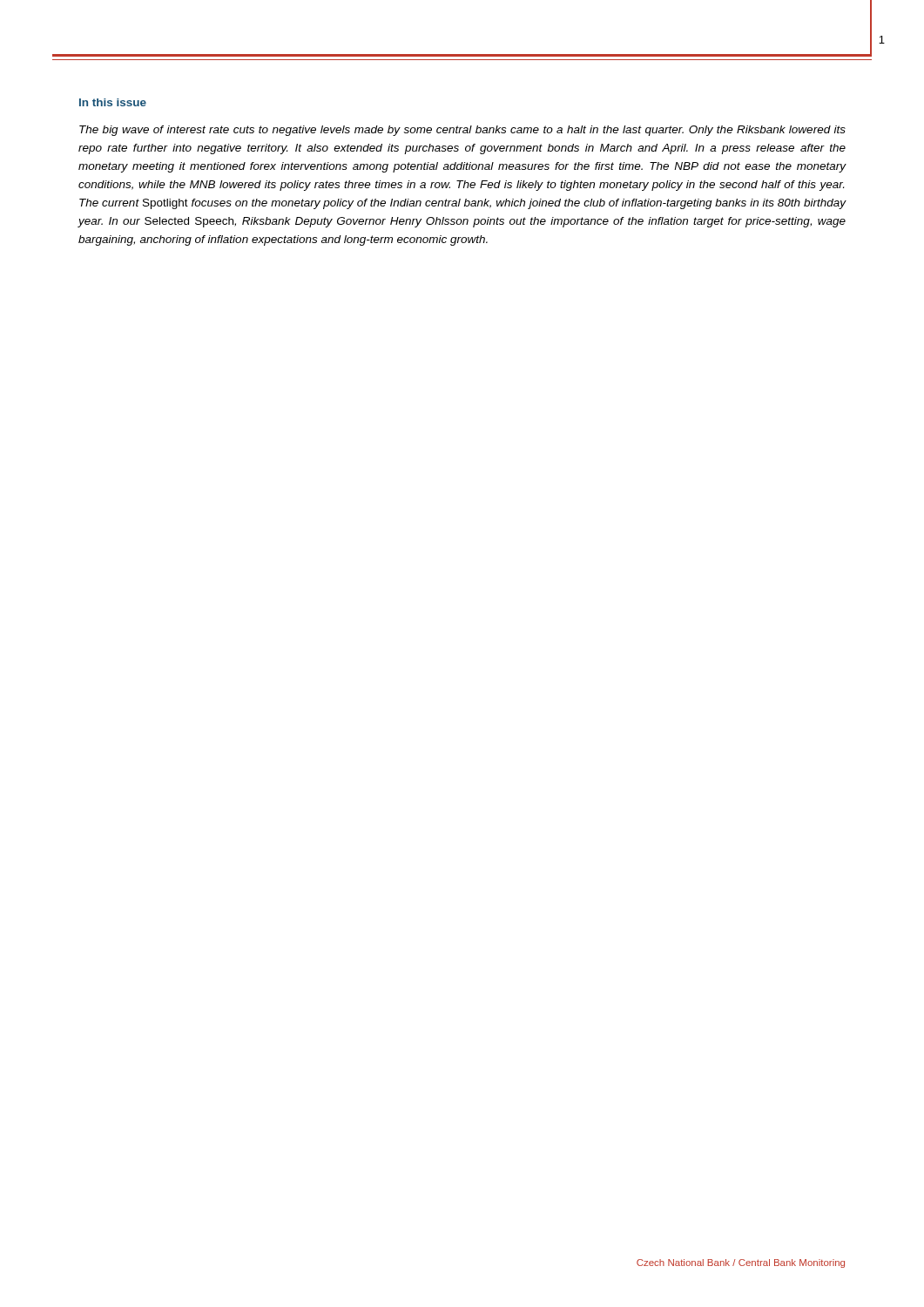Click on the text block that reads "The big wave of interest rate"

tap(462, 184)
